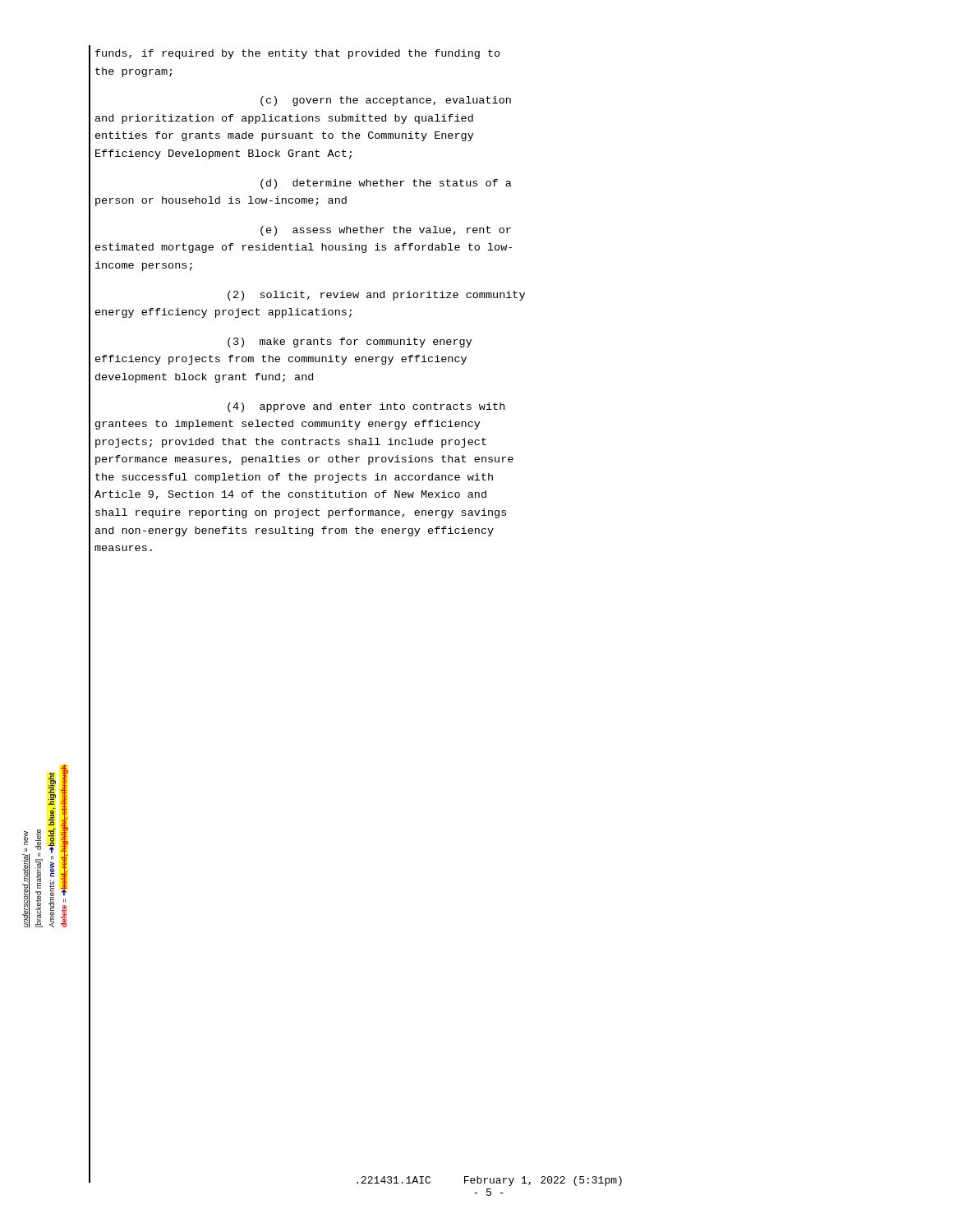Click on the passage starting "(c) govern the"
This screenshot has height=1232, width=953.
[x=386, y=101]
